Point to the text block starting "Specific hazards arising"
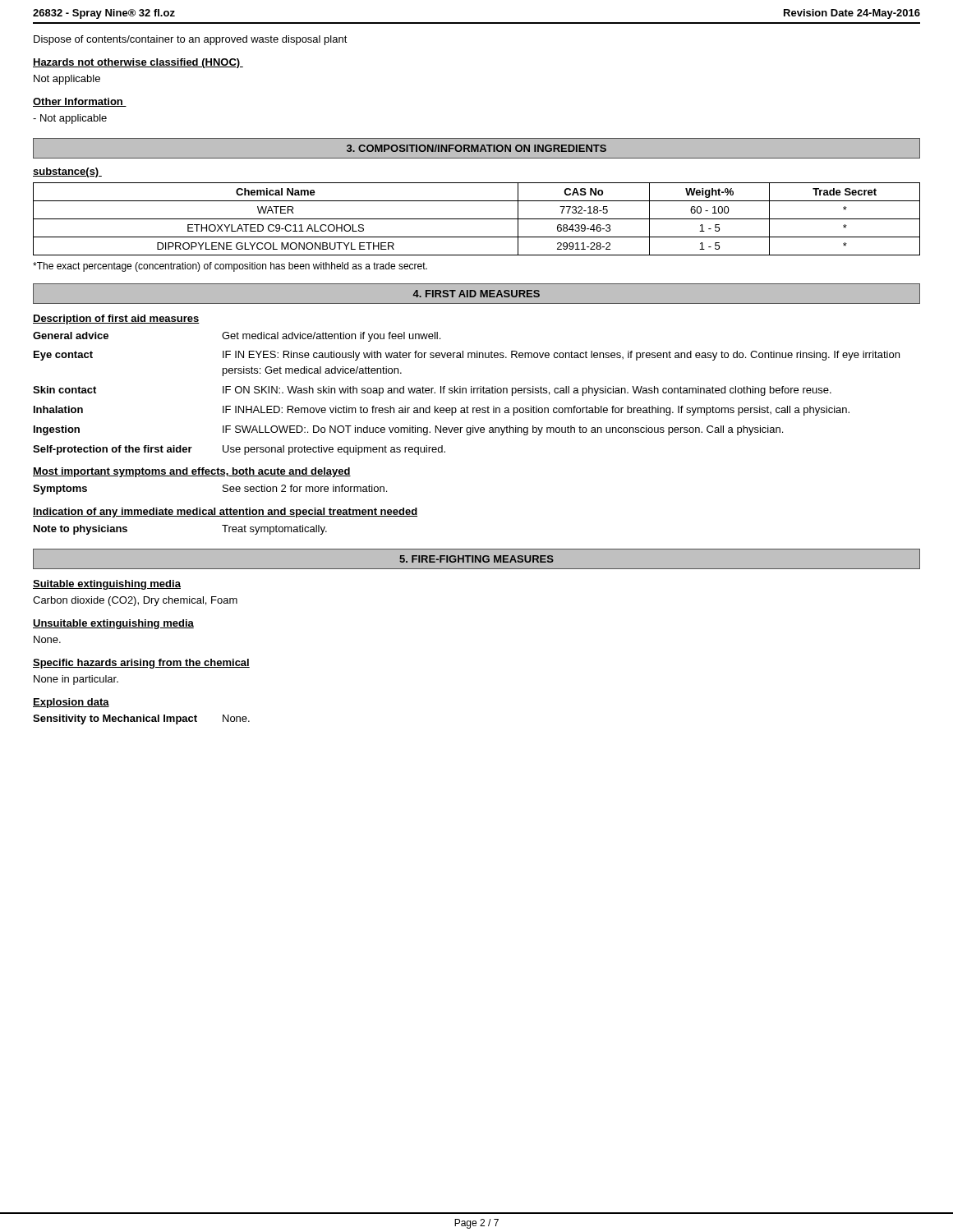 (141, 662)
